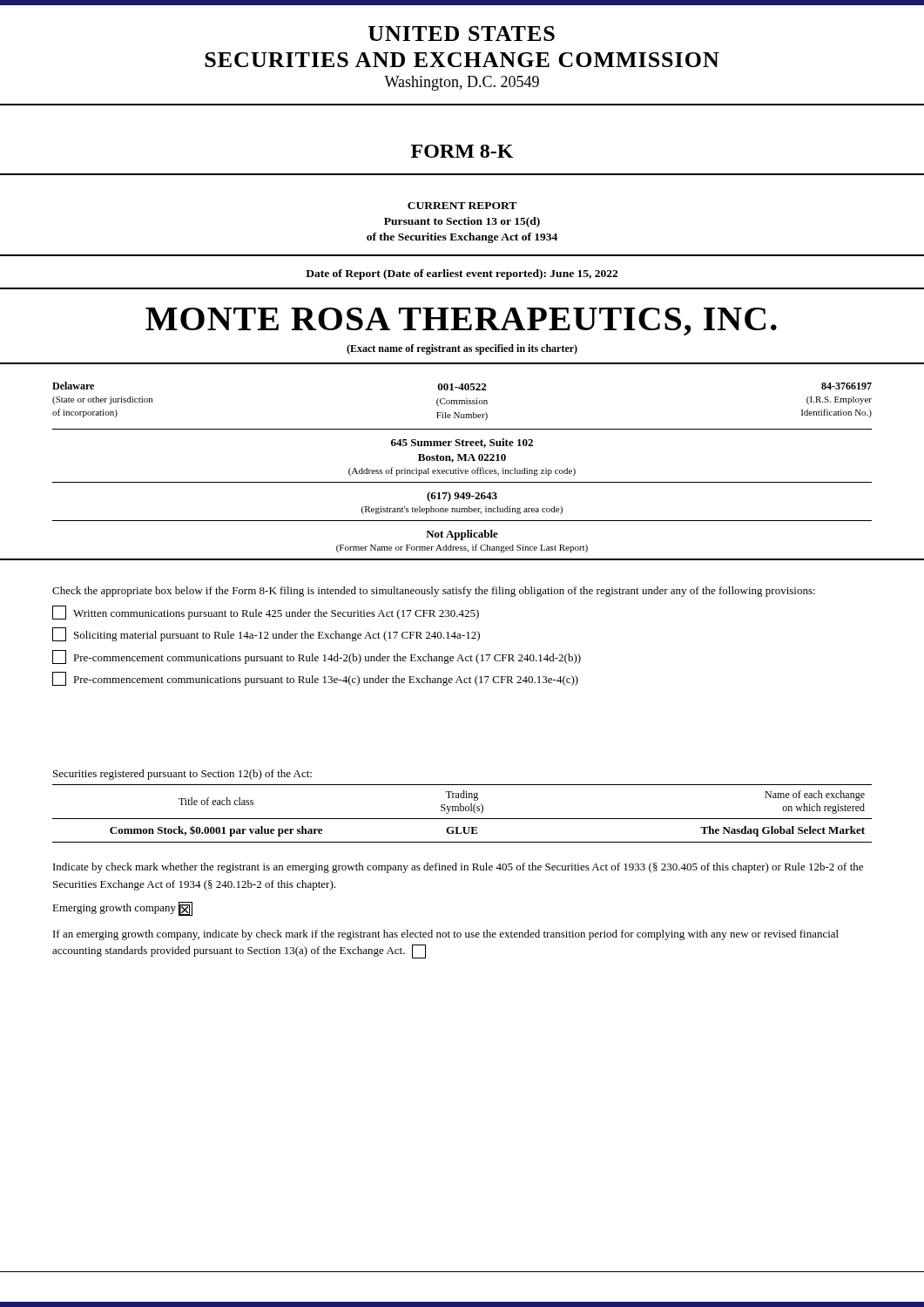Image resolution: width=924 pixels, height=1307 pixels.
Task: Find the block on this page that starts "CURRENT REPORT Pursuant to Section 13 or 15(d)"
Action: (x=462, y=221)
